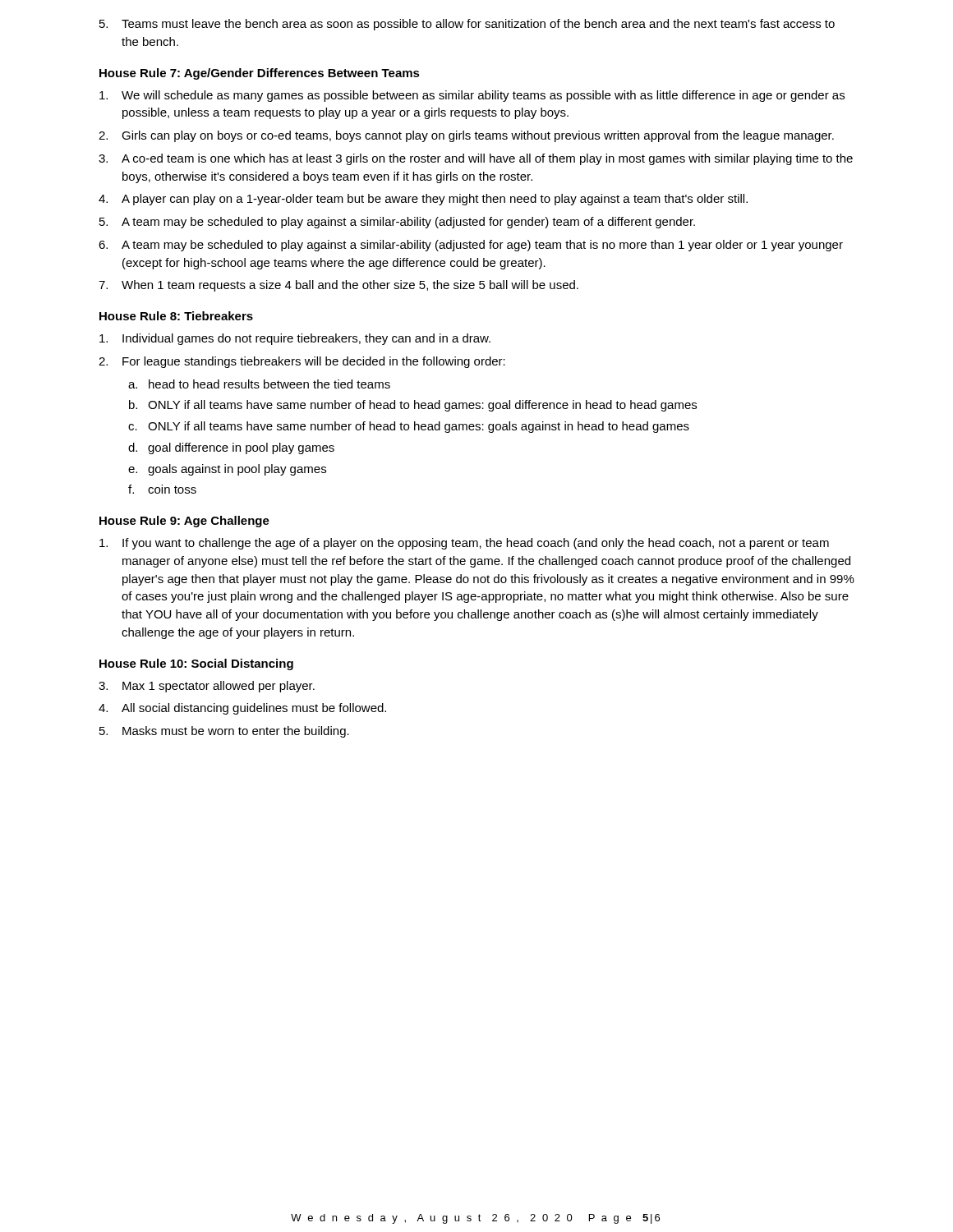Screen dimensions: 1232x953
Task: Click the passage that begins "7. When 1 team requests"
Action: (x=339, y=285)
